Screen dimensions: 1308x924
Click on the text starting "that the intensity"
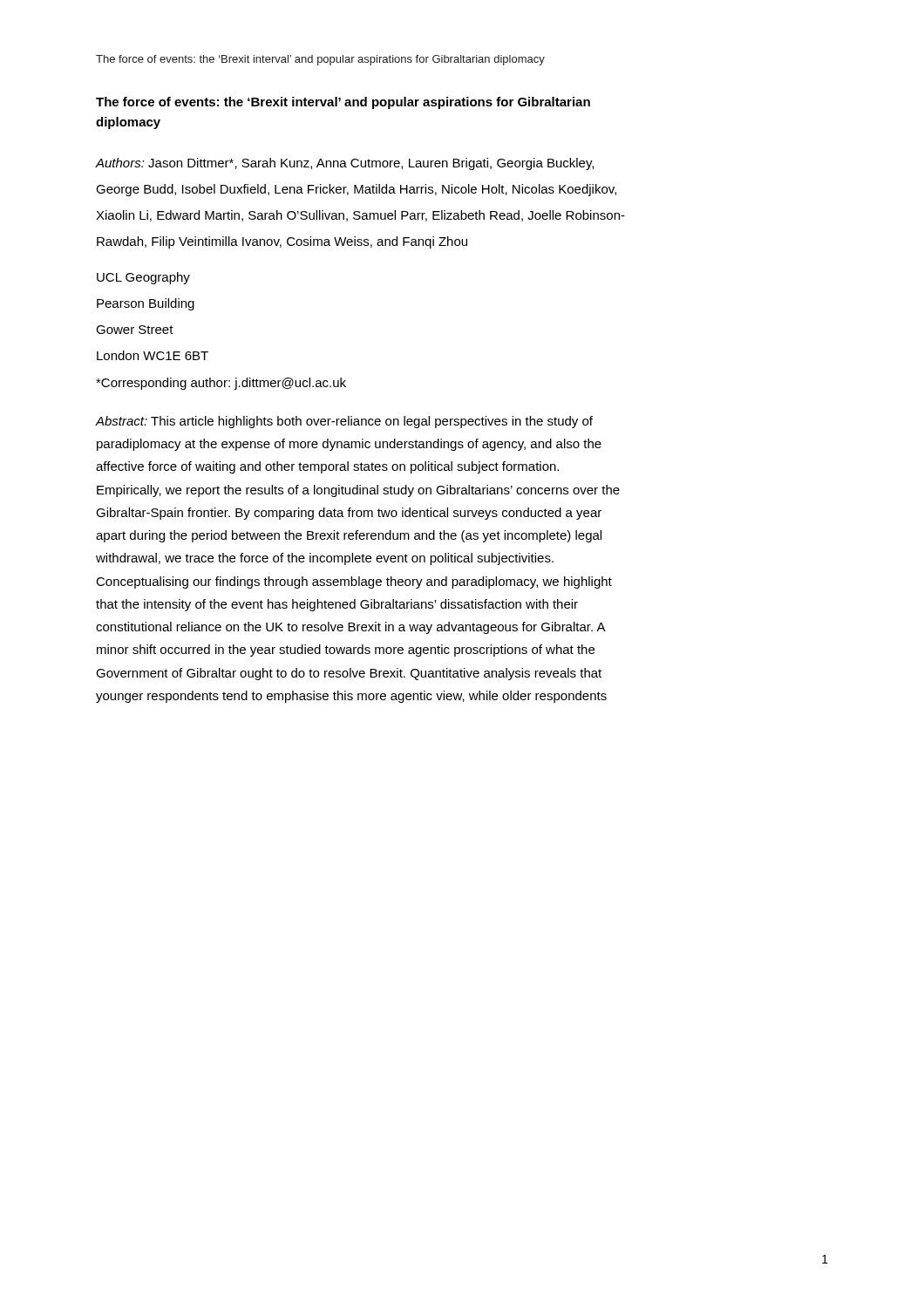(x=337, y=604)
